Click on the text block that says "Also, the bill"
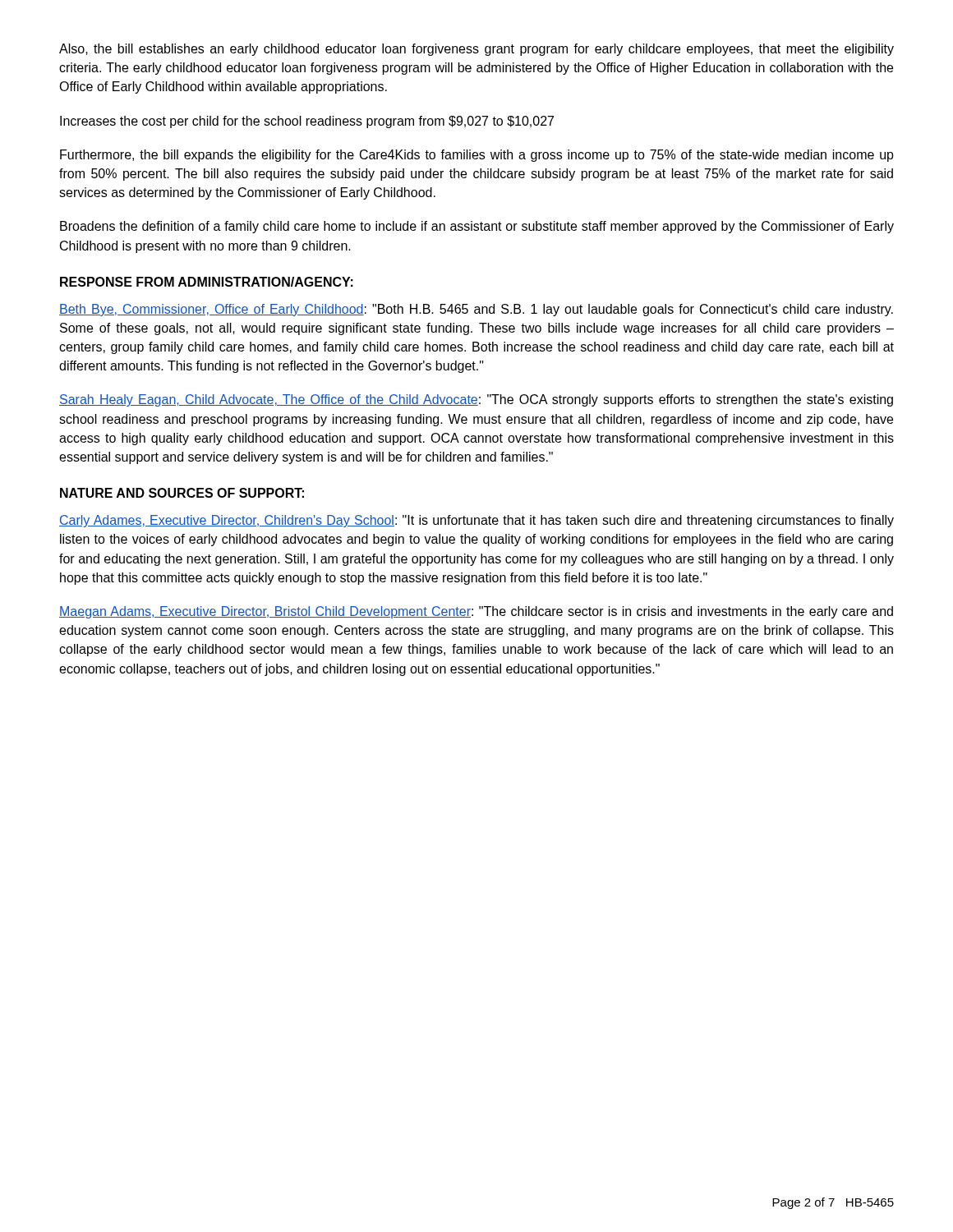The width and height of the screenshot is (953, 1232). (x=476, y=68)
